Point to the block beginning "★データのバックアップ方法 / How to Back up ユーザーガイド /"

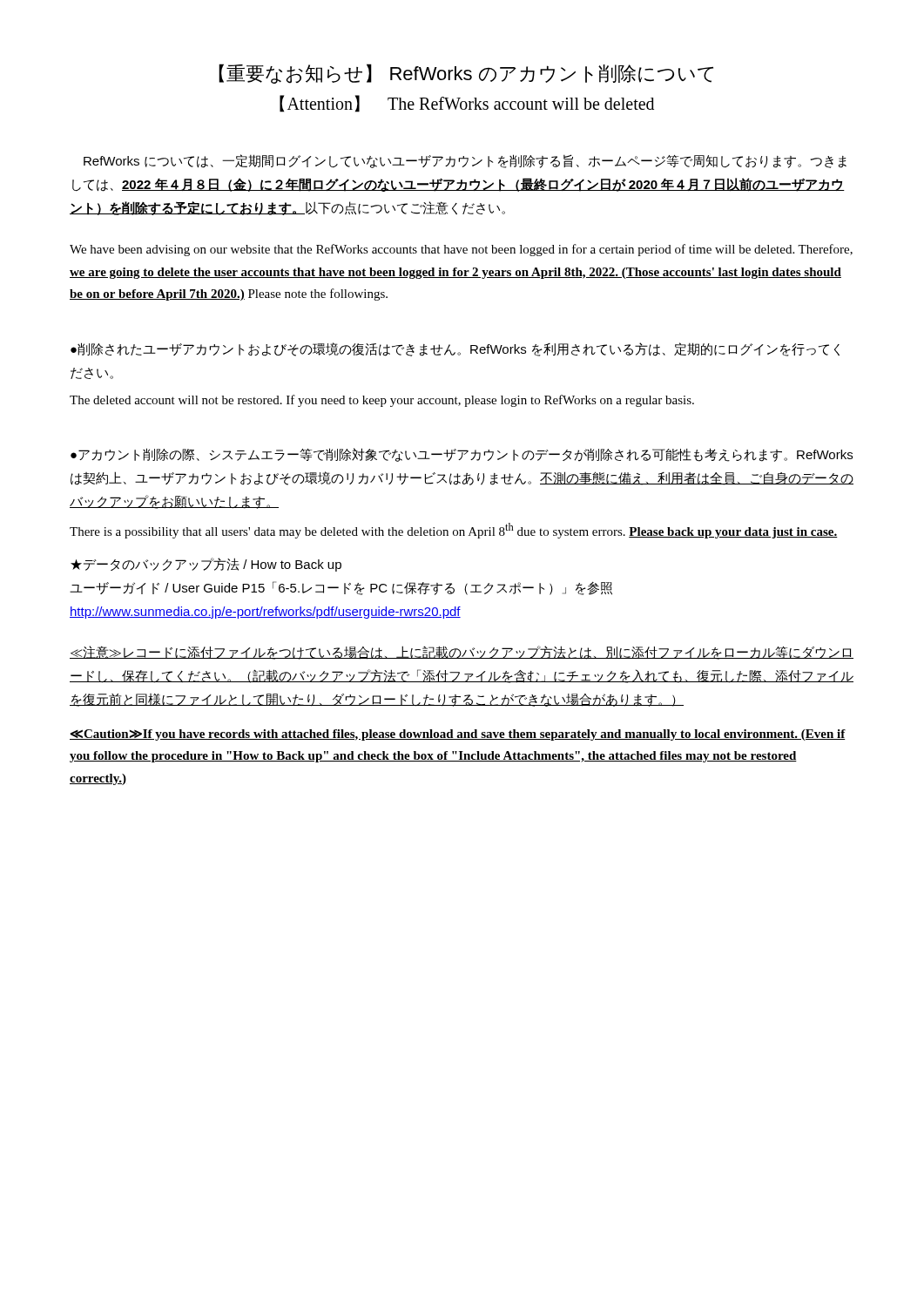click(342, 587)
